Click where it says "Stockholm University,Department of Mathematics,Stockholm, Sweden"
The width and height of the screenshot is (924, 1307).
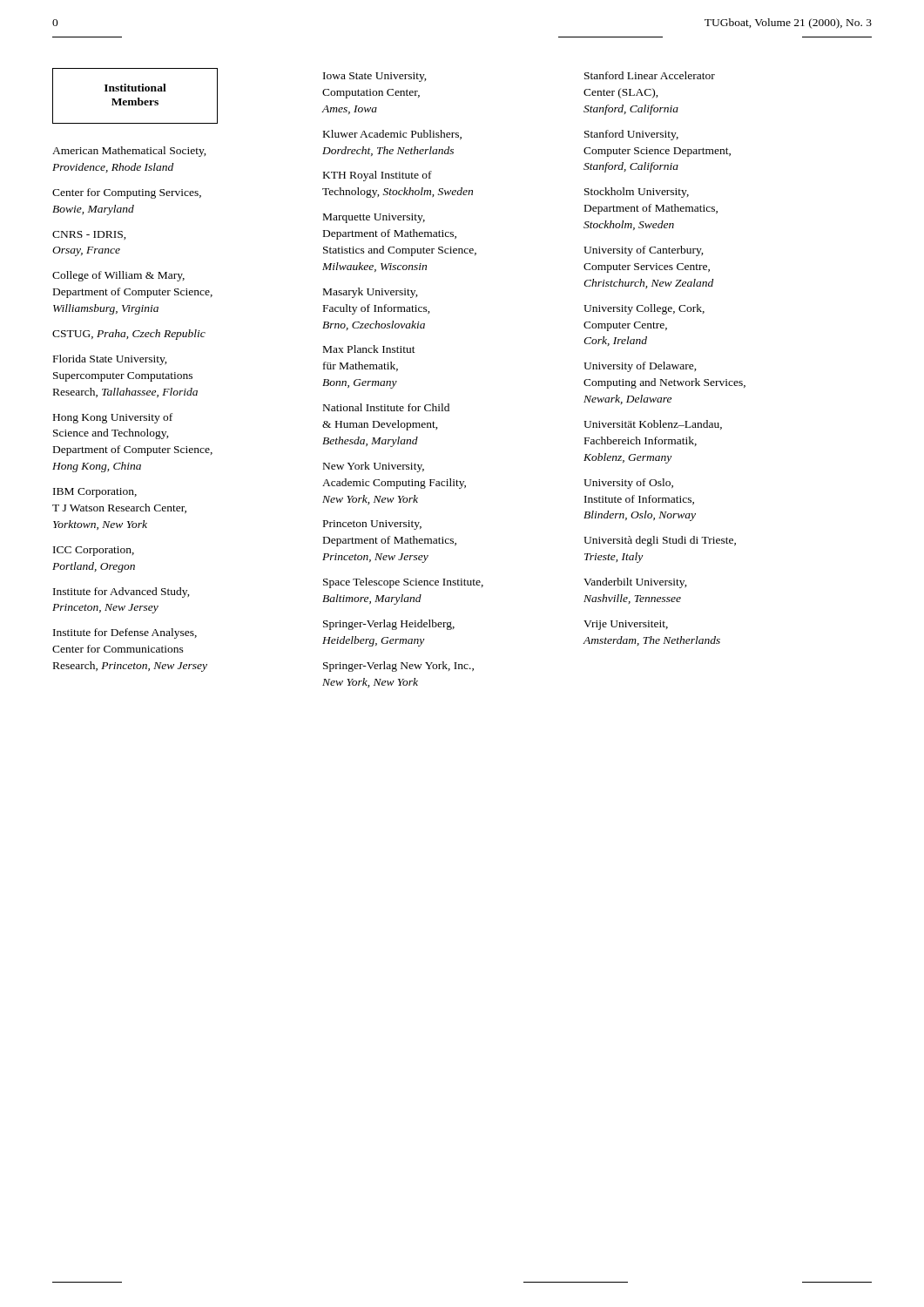pyautogui.click(x=651, y=208)
